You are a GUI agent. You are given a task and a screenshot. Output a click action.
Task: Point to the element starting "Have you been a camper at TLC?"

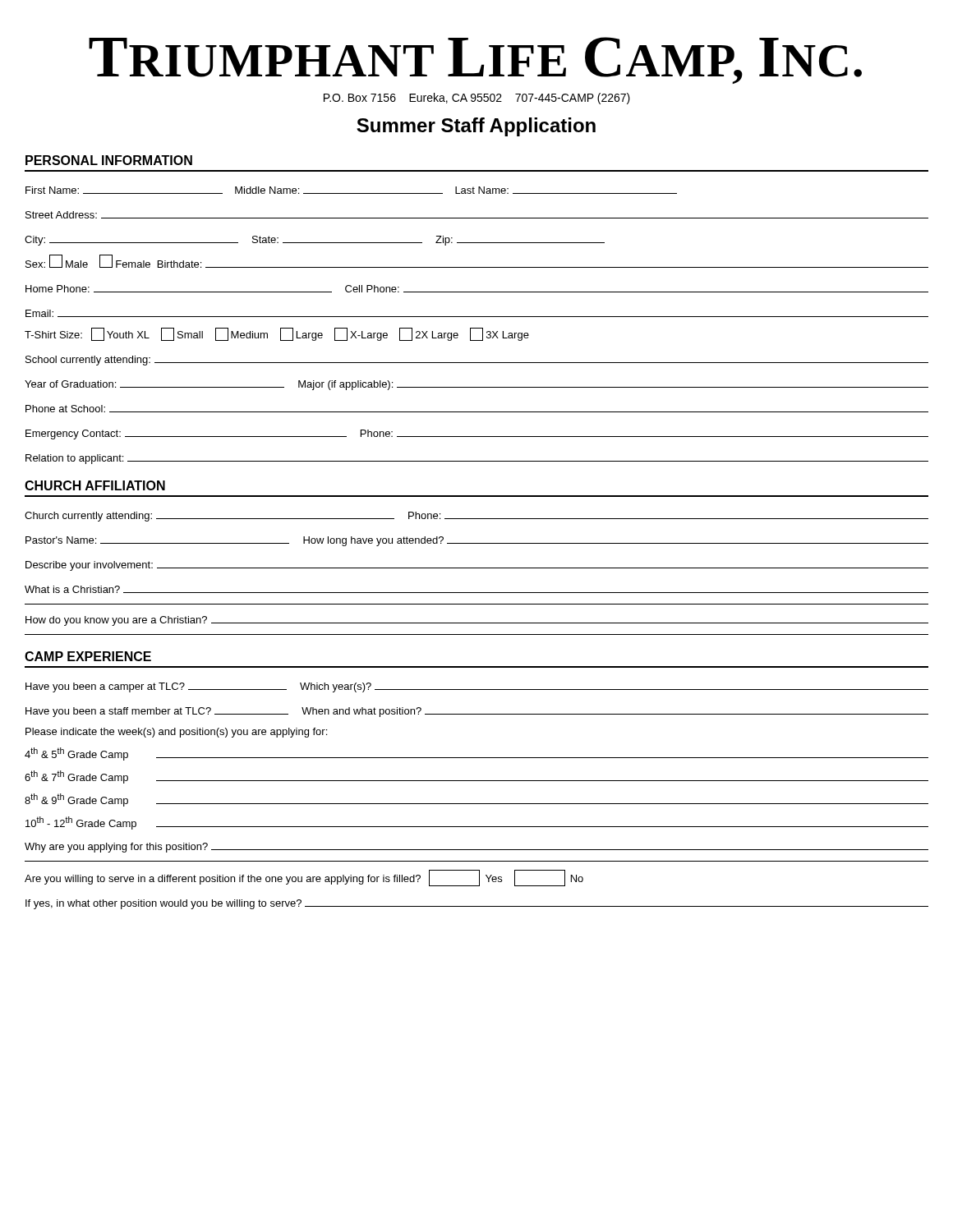pyautogui.click(x=476, y=684)
